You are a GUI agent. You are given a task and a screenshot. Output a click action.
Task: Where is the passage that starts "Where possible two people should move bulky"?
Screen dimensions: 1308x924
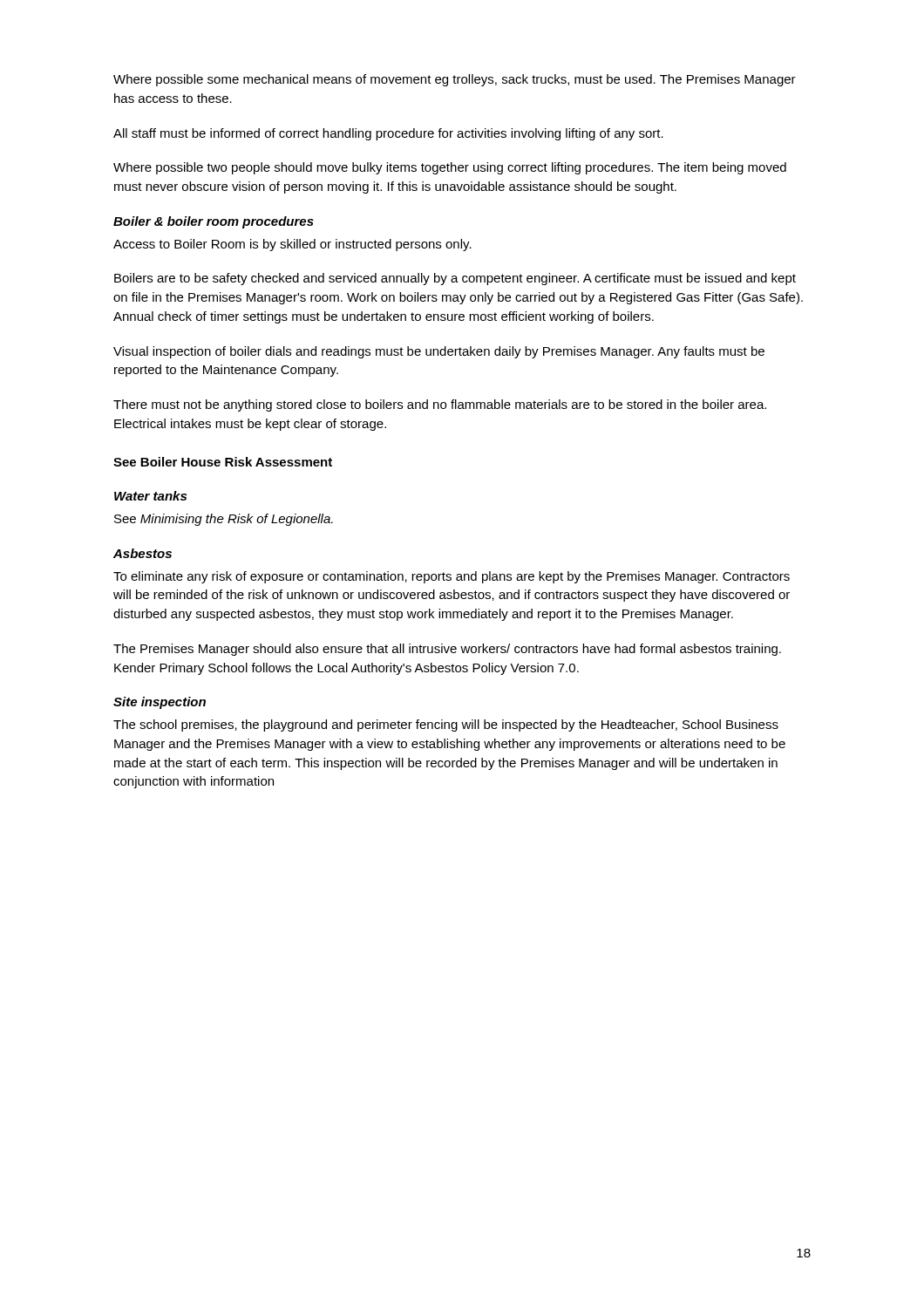[x=462, y=177]
